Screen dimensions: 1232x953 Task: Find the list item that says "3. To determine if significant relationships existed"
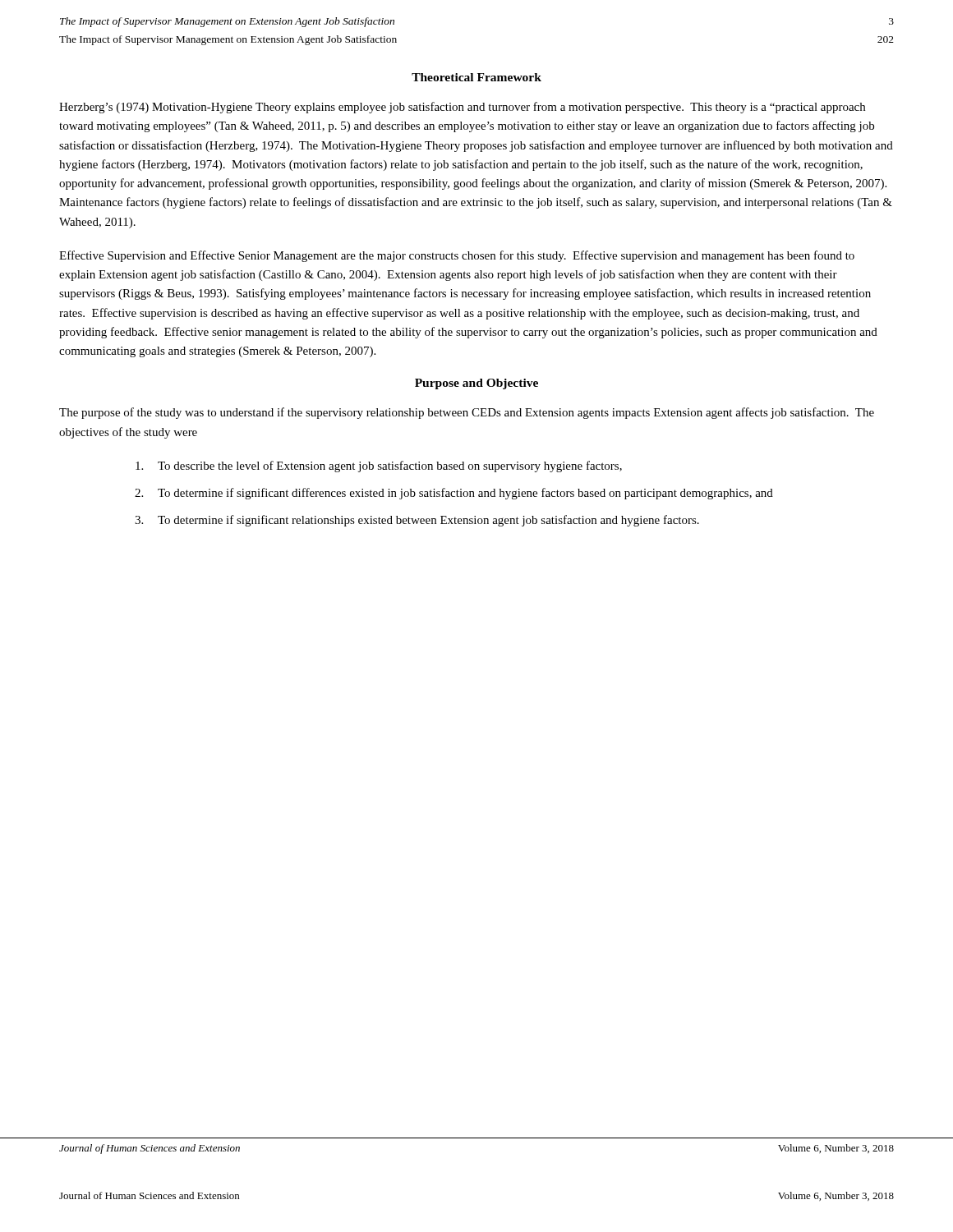pos(429,521)
